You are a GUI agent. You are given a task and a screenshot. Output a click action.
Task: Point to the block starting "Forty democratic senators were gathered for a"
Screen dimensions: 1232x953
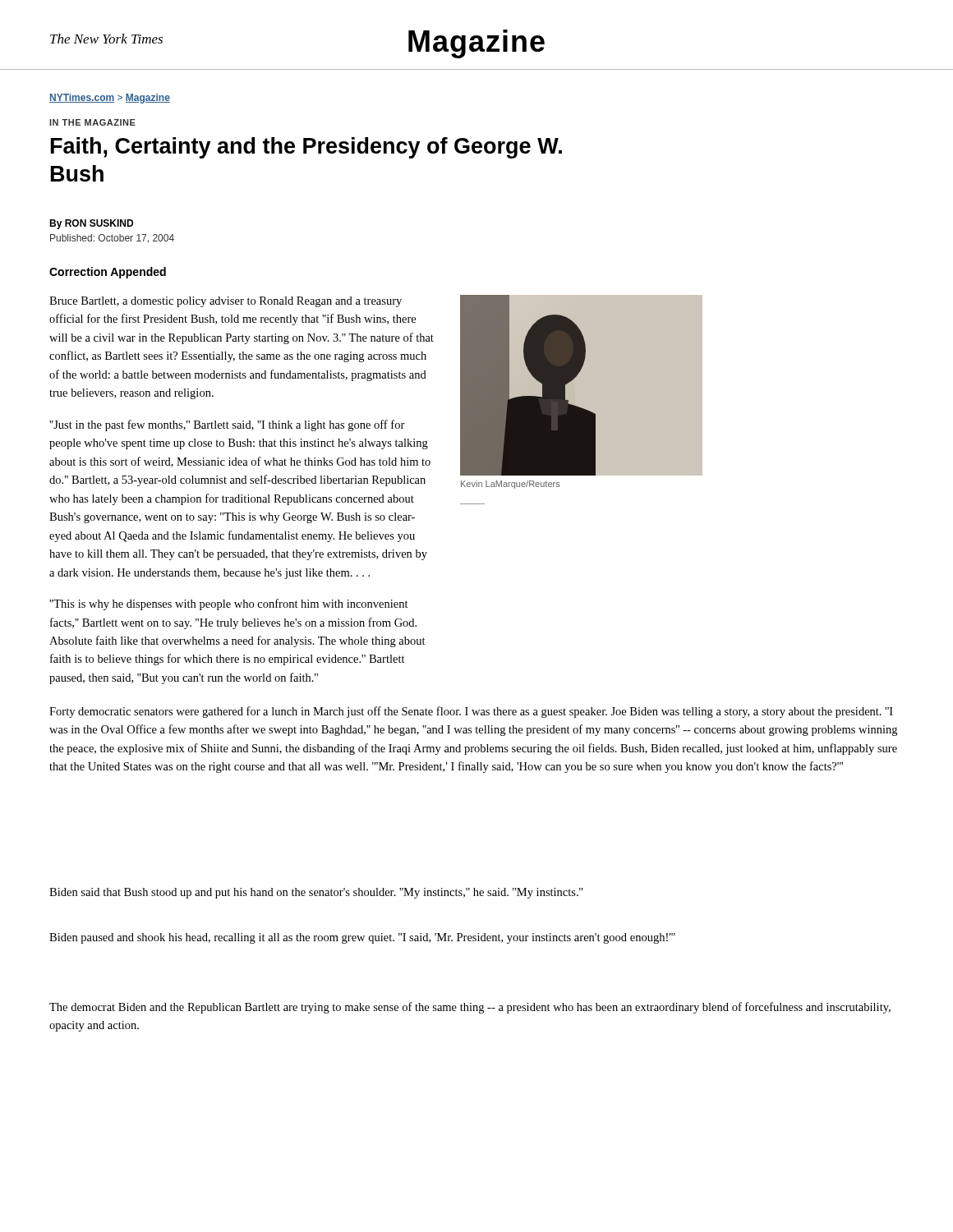[473, 739]
